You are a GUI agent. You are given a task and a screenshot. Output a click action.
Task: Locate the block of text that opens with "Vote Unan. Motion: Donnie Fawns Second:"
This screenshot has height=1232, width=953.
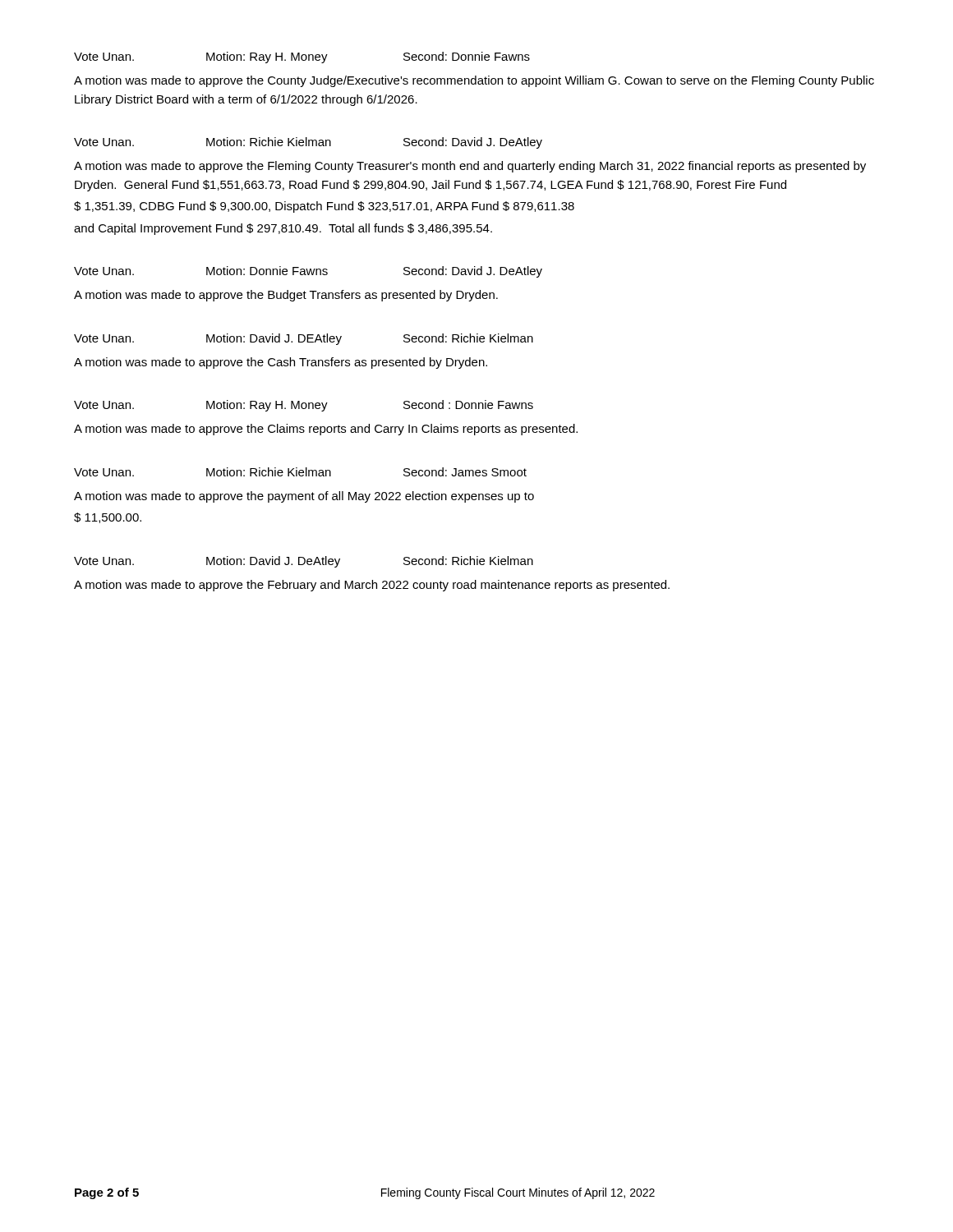[476, 271]
